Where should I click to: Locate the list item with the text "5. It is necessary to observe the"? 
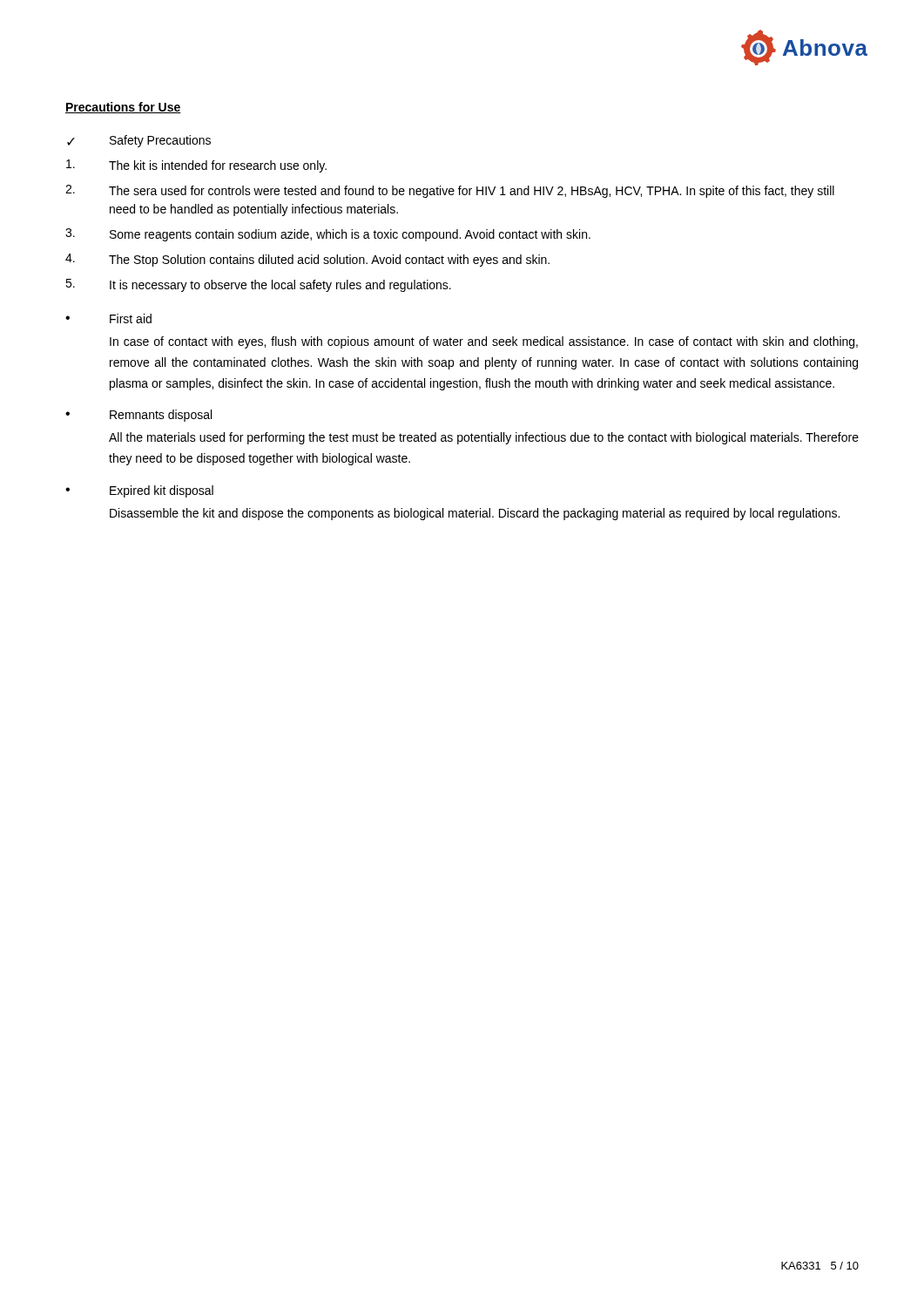pos(258,285)
